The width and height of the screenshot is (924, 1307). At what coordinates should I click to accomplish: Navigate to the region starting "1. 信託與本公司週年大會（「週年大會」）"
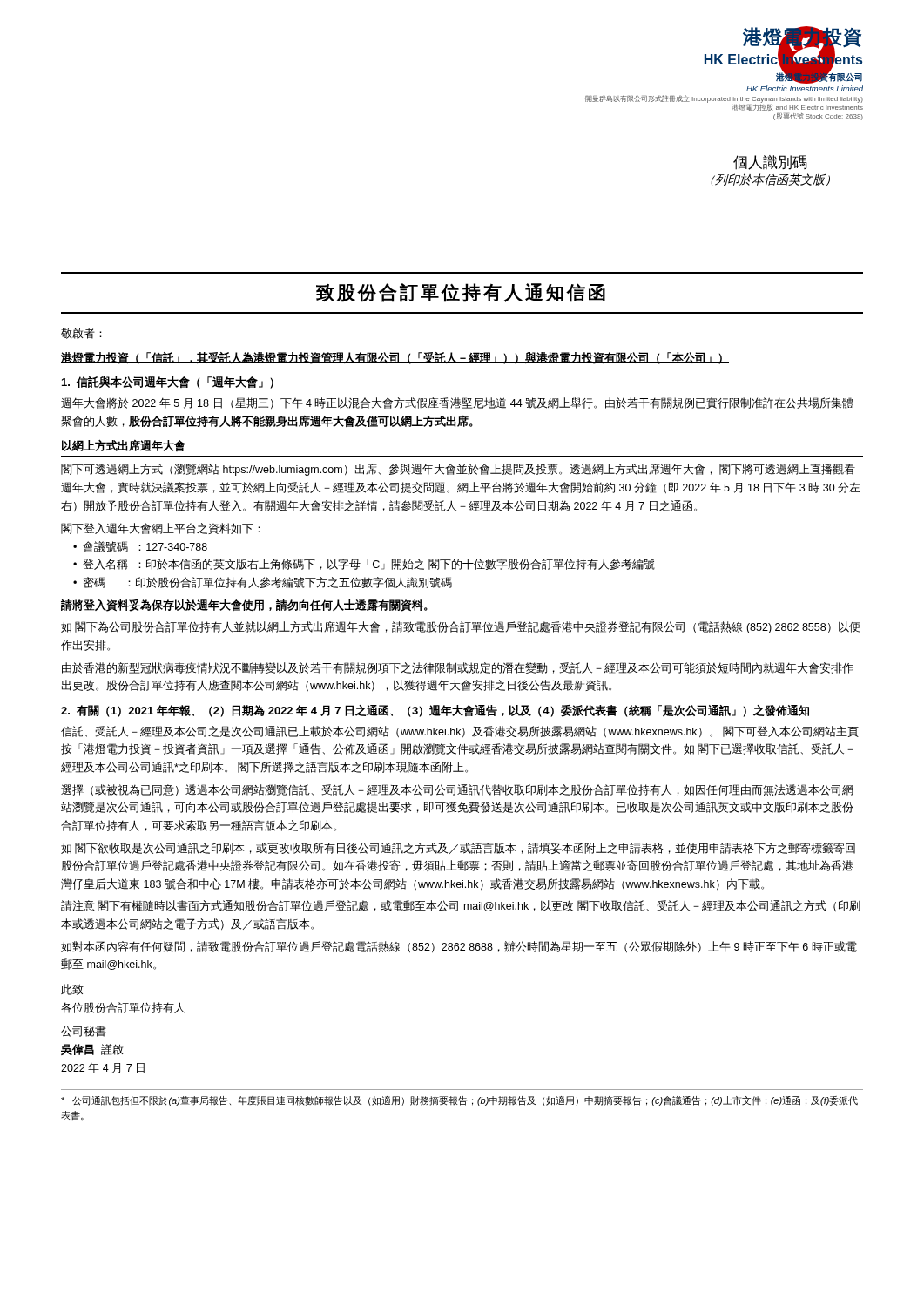pyautogui.click(x=171, y=382)
